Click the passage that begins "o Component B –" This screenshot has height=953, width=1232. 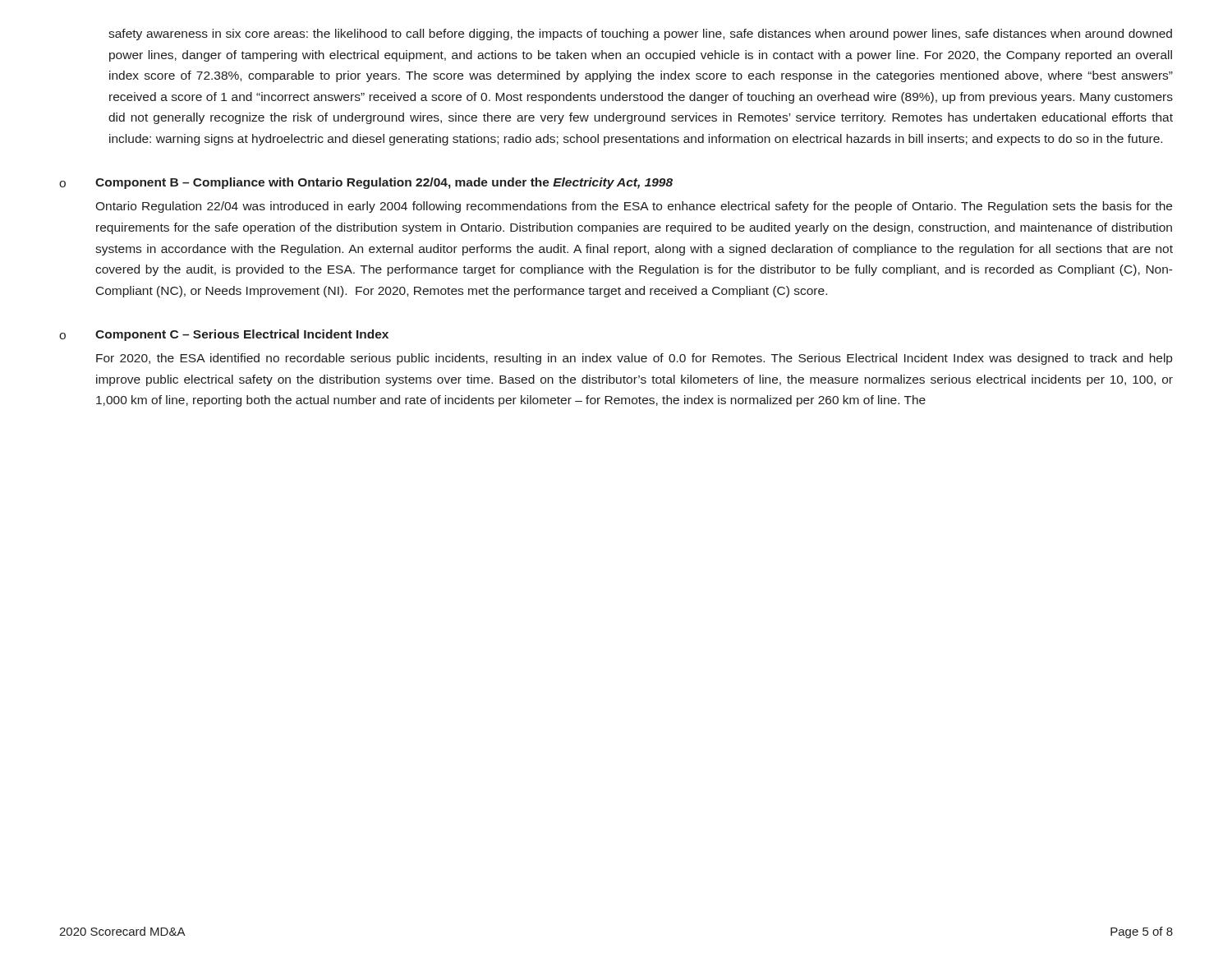click(616, 238)
